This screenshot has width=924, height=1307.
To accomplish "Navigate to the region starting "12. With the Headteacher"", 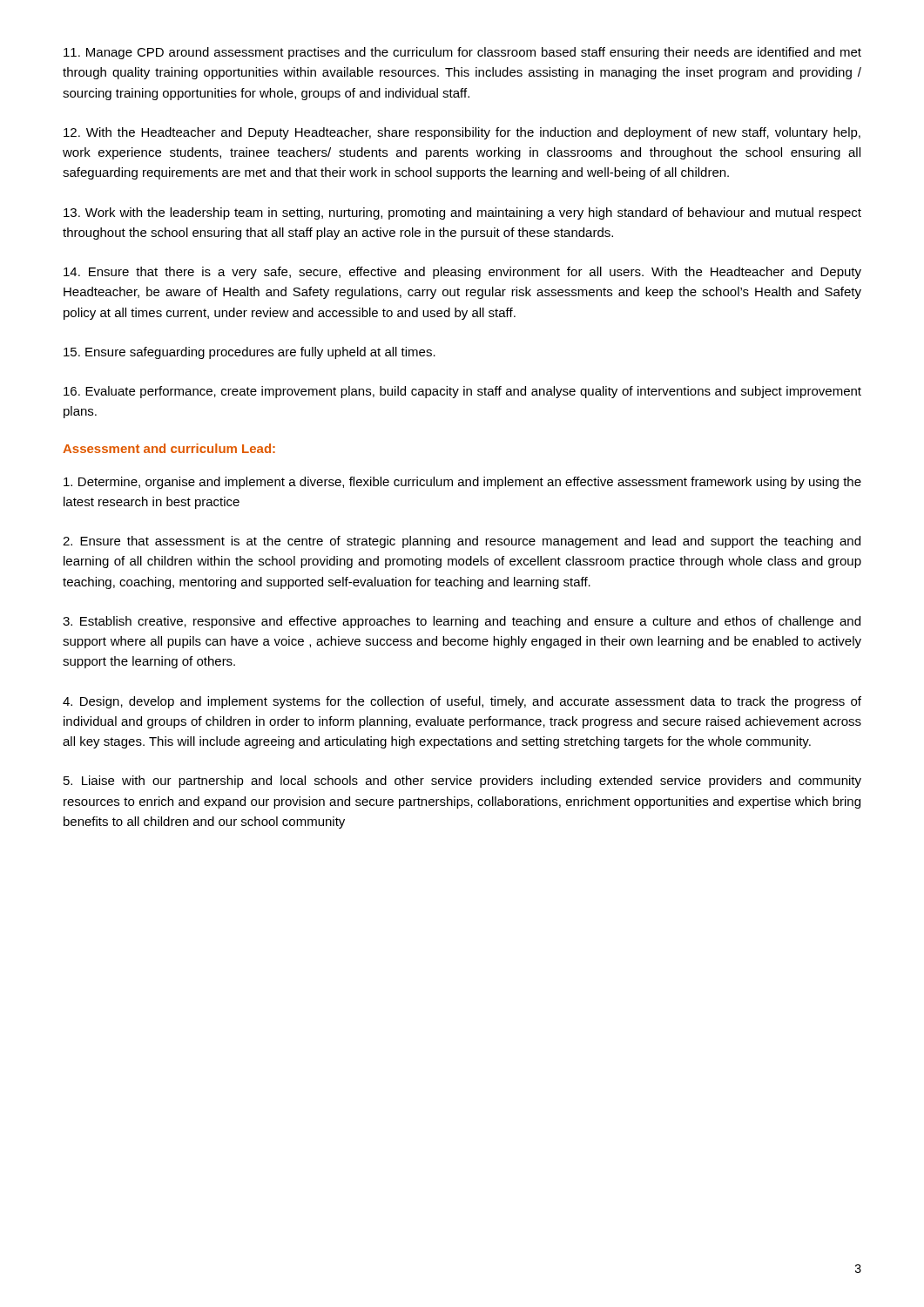I will point(462,152).
